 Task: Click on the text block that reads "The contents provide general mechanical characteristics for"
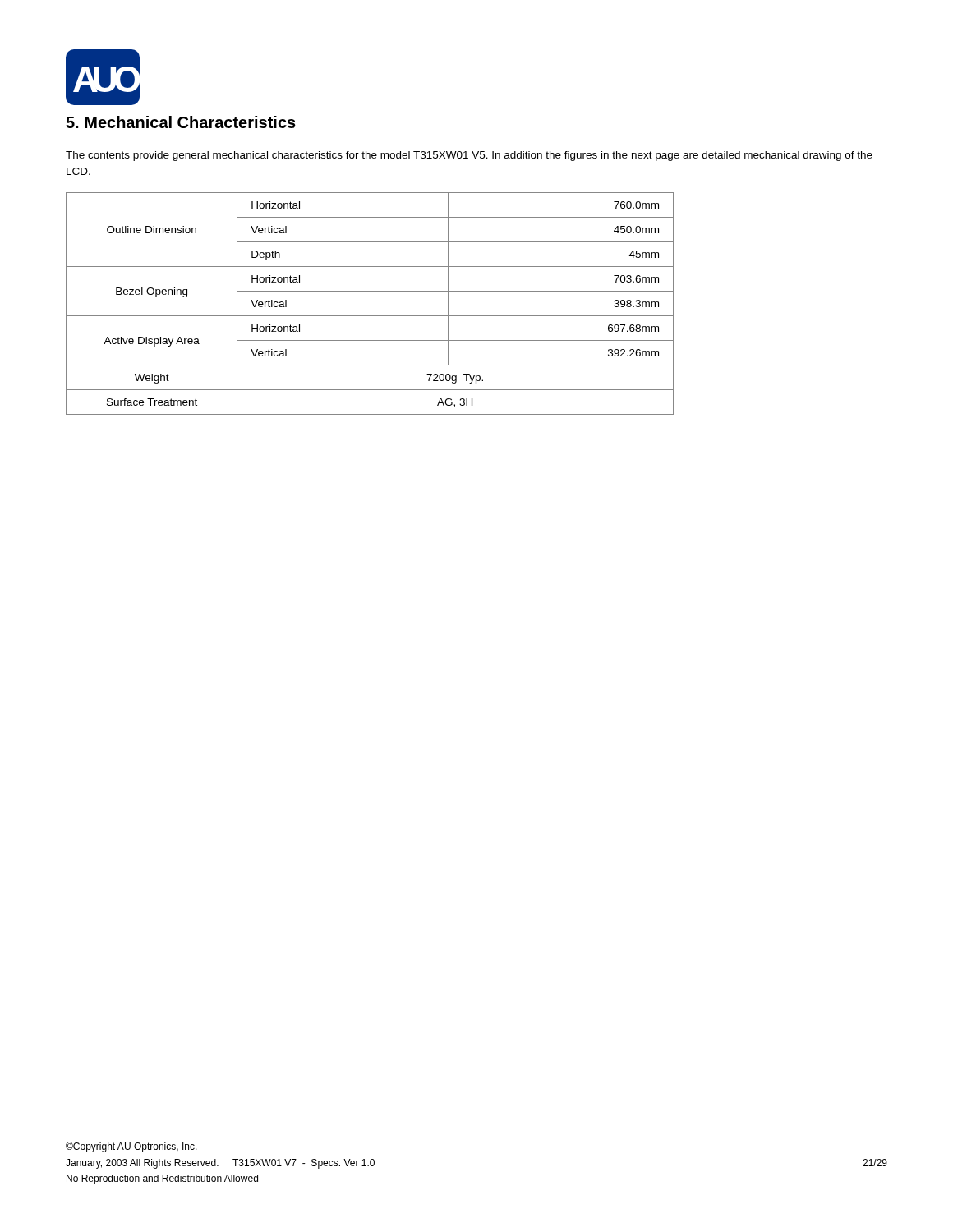[469, 163]
